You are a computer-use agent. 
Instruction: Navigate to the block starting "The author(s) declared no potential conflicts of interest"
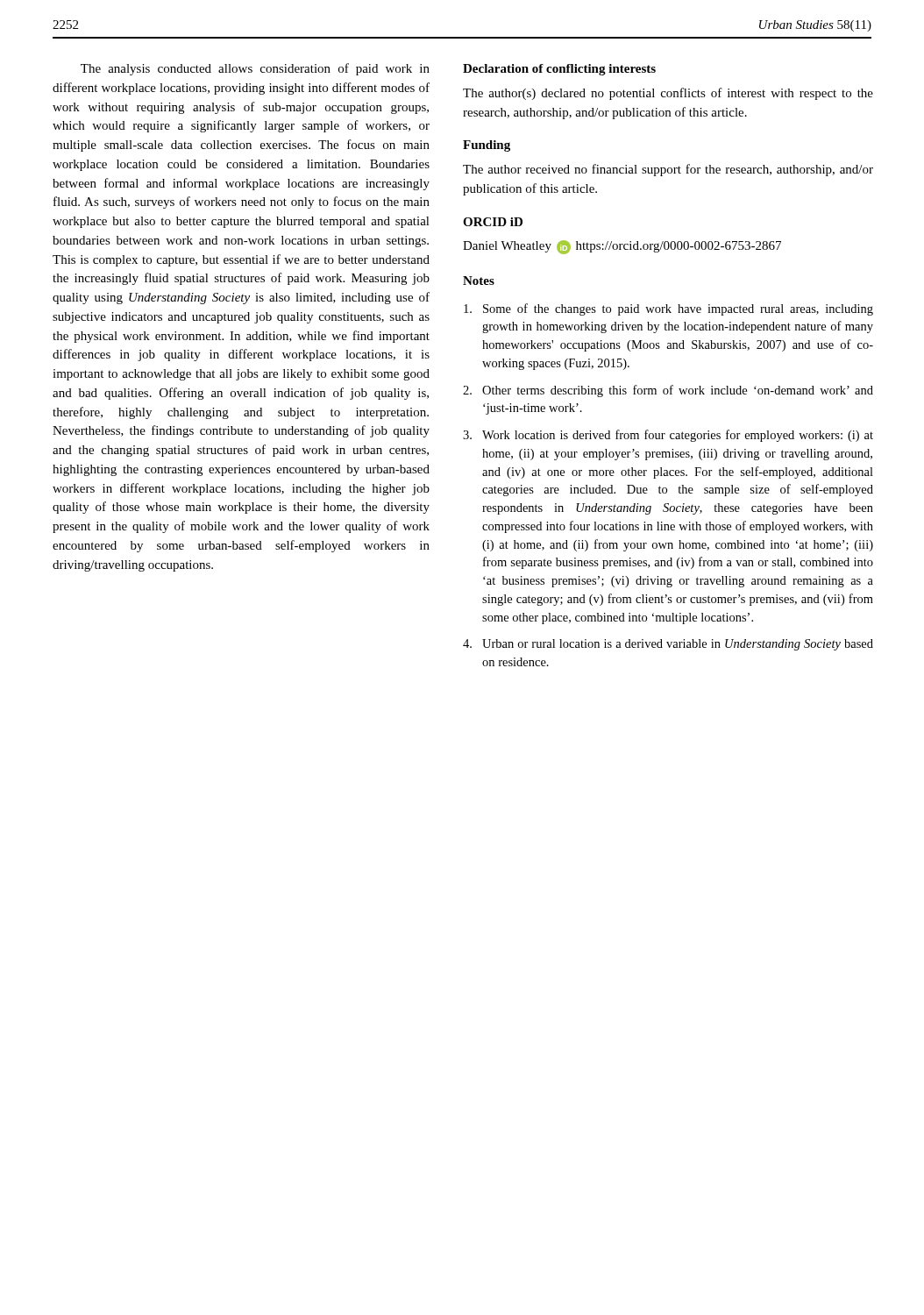pos(668,102)
